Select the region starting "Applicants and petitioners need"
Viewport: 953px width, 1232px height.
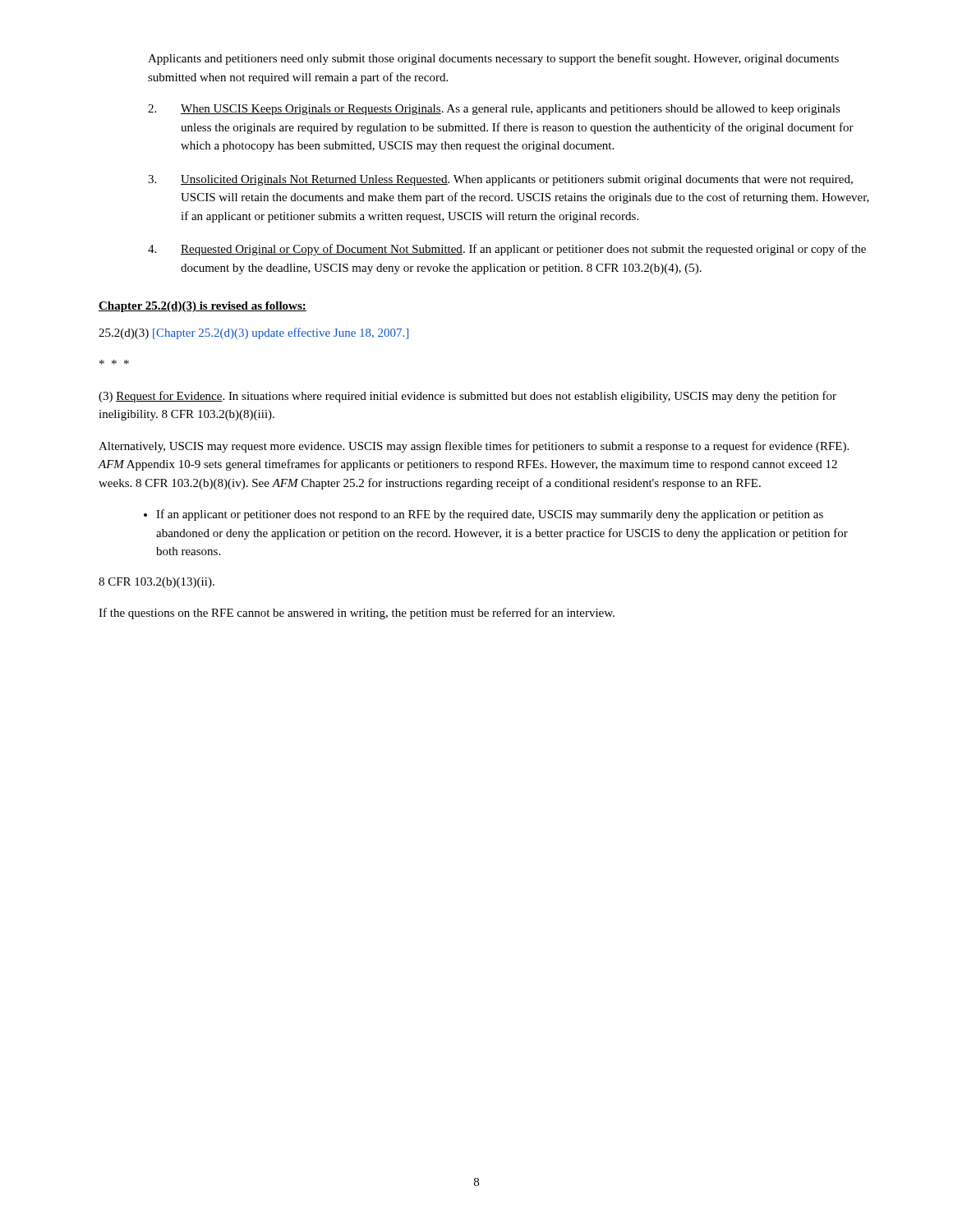[x=493, y=68]
